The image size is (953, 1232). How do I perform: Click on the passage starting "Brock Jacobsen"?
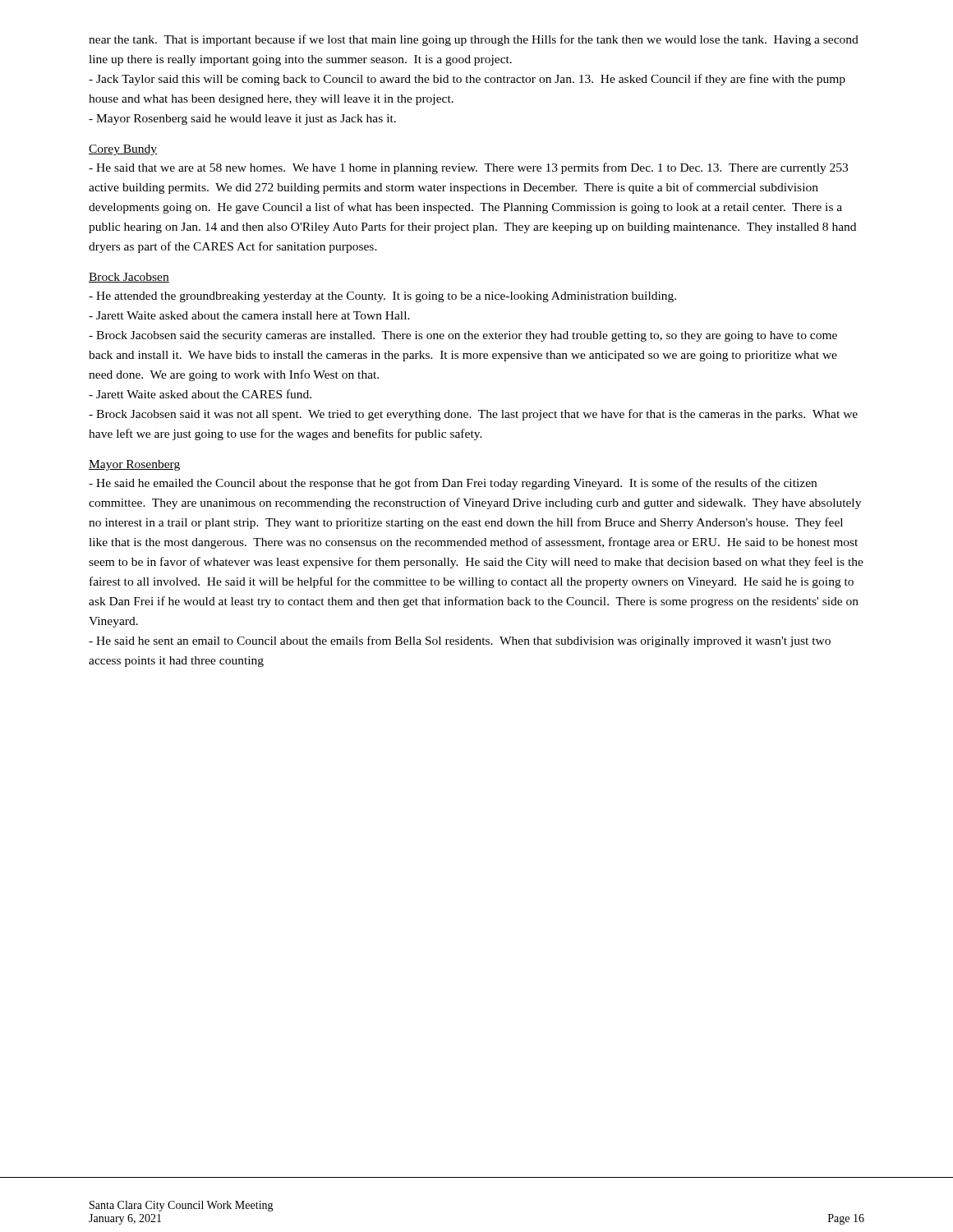pyautogui.click(x=129, y=277)
